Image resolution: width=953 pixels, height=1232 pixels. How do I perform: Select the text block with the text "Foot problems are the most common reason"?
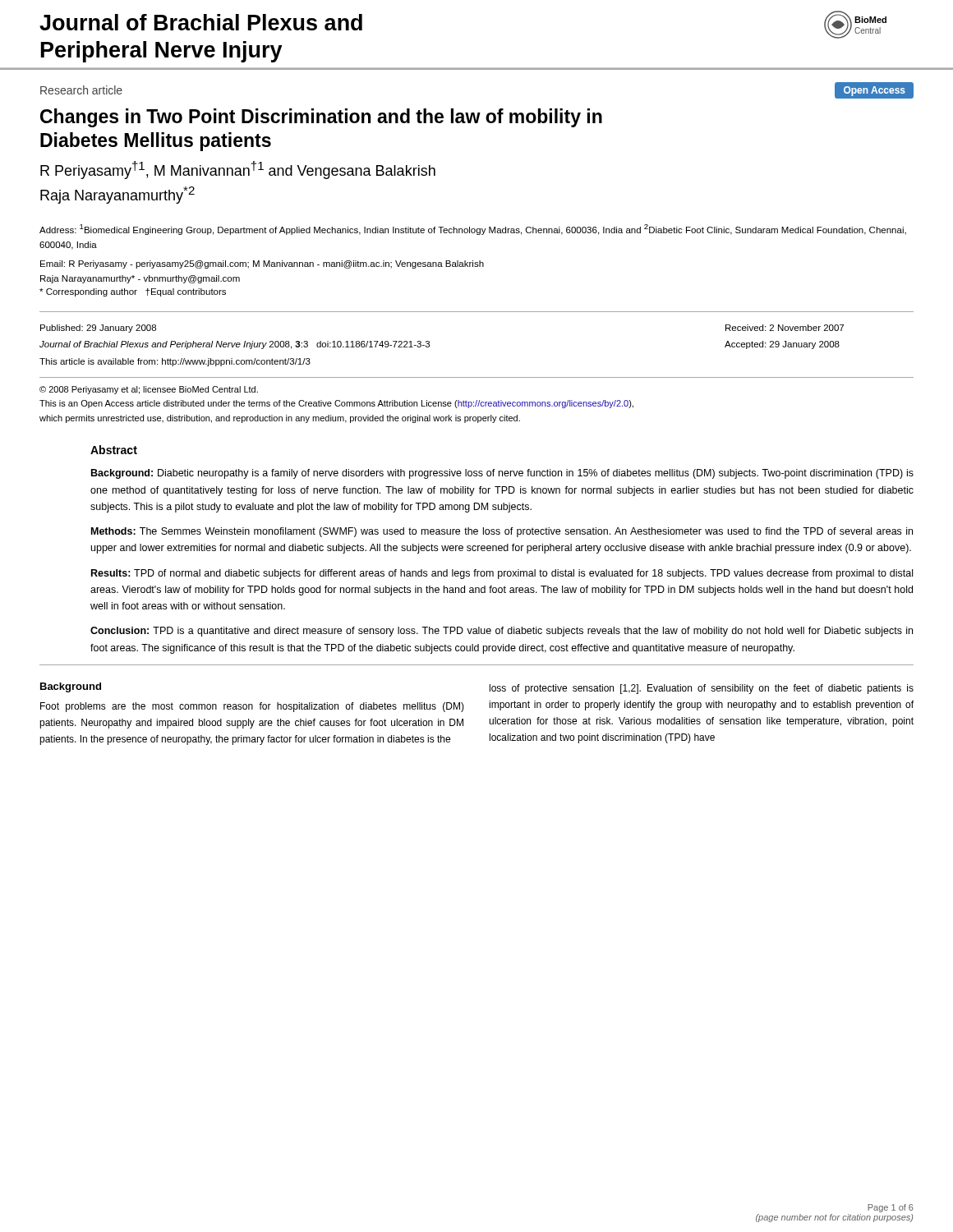(x=252, y=723)
